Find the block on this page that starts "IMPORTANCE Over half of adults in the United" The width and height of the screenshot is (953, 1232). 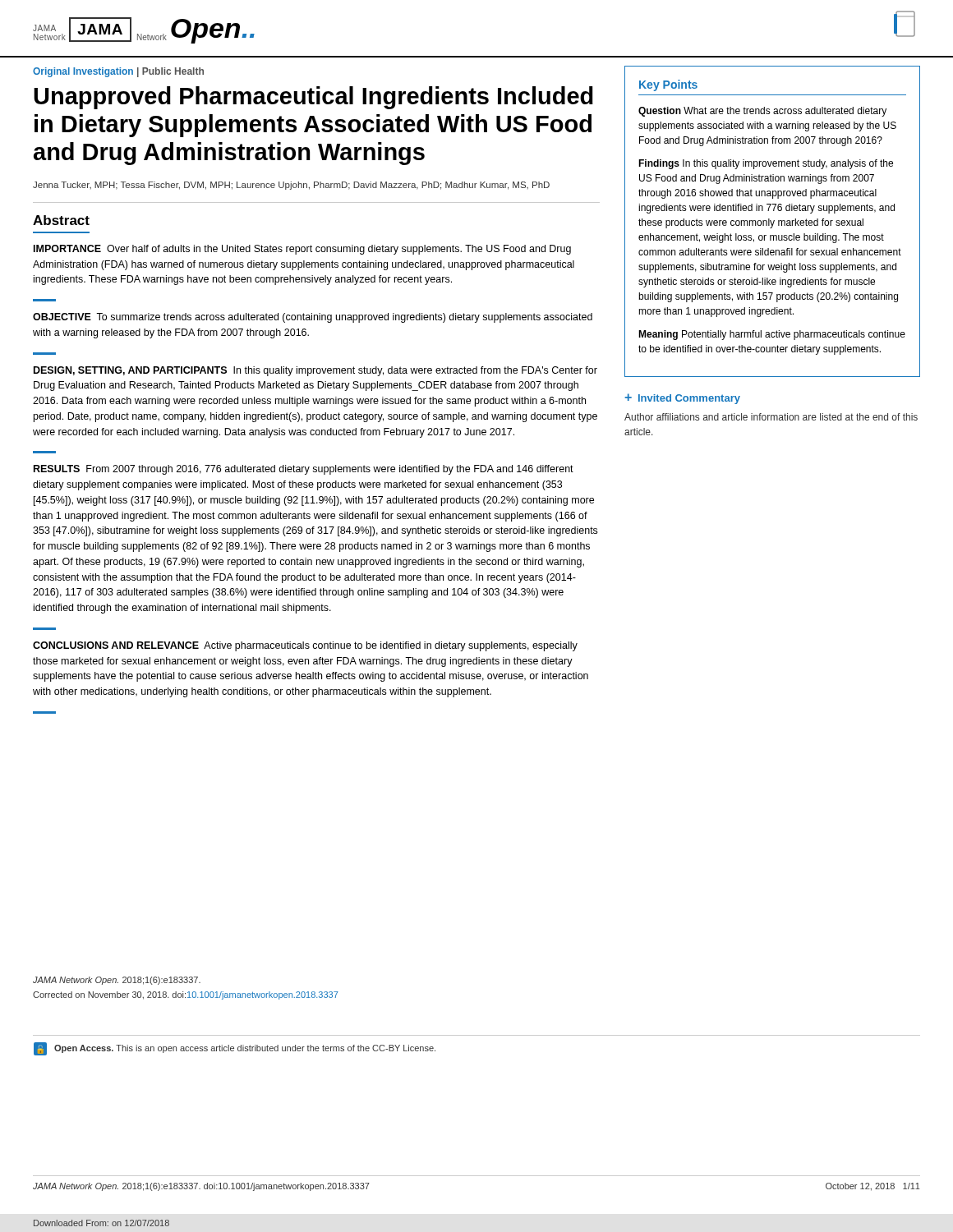[304, 264]
